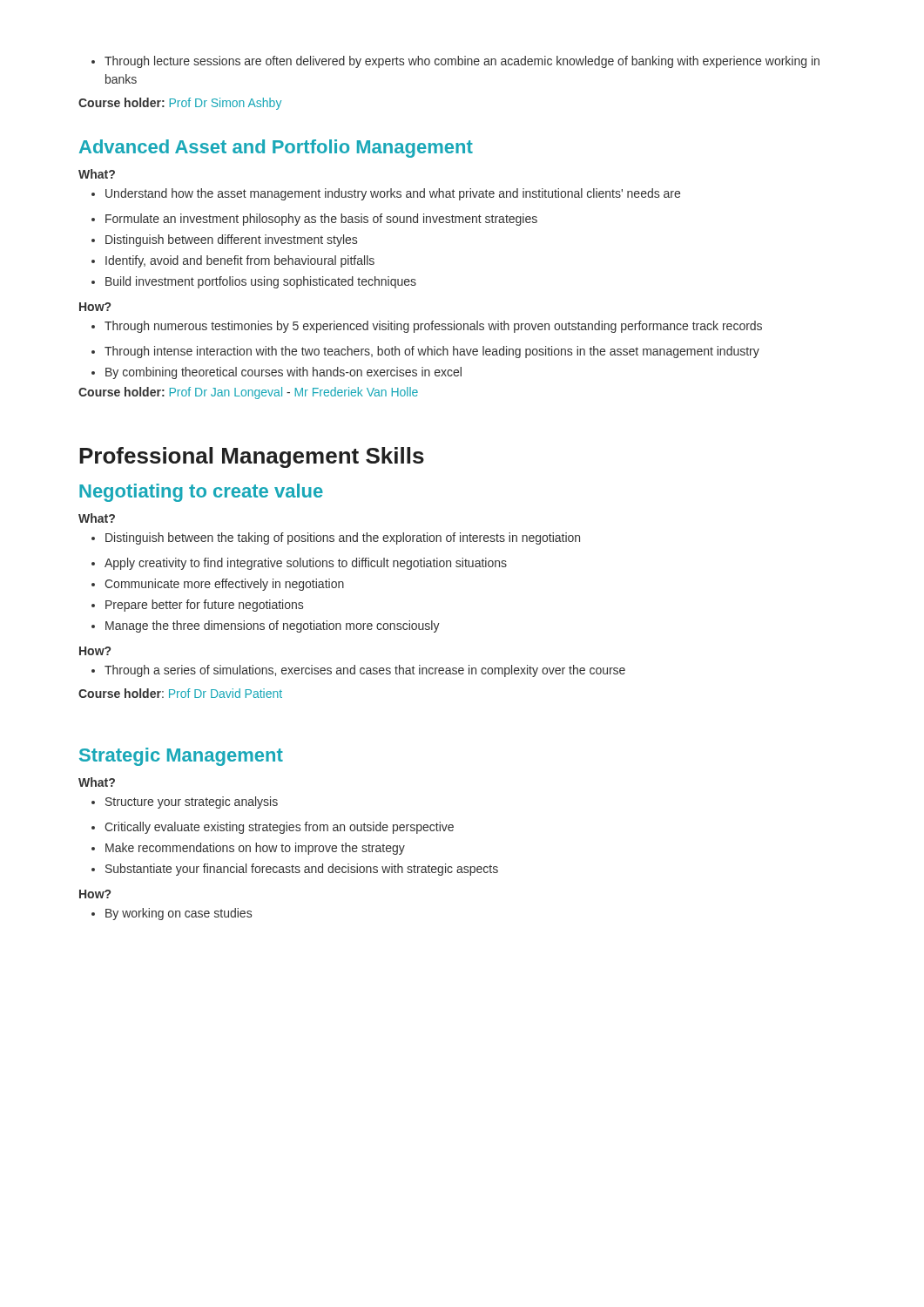Navigate to the block starting "Identify, avoid and benefit from behavioural"
The width and height of the screenshot is (924, 1307).
pyautogui.click(x=233, y=261)
